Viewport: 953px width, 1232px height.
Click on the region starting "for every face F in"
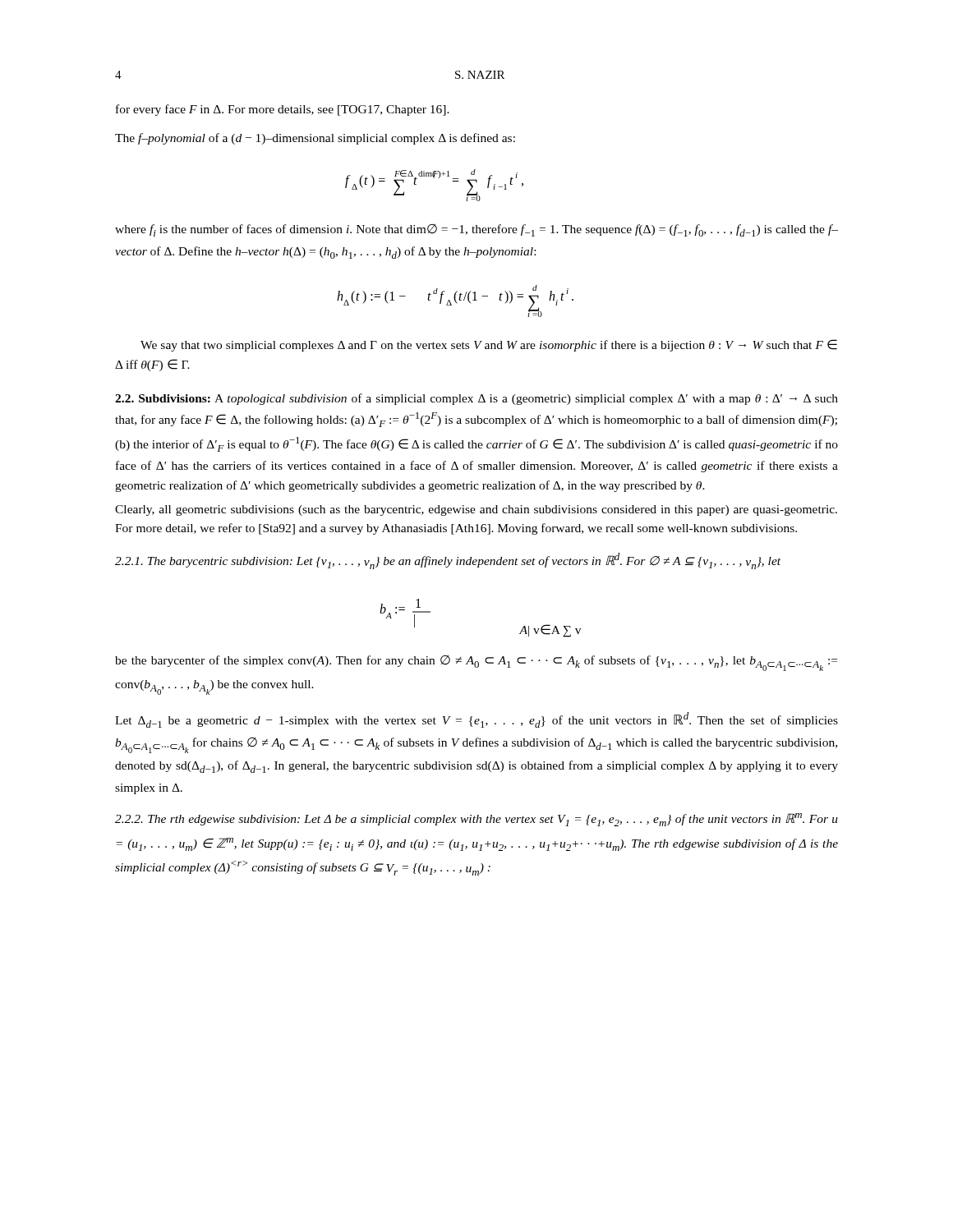point(476,123)
